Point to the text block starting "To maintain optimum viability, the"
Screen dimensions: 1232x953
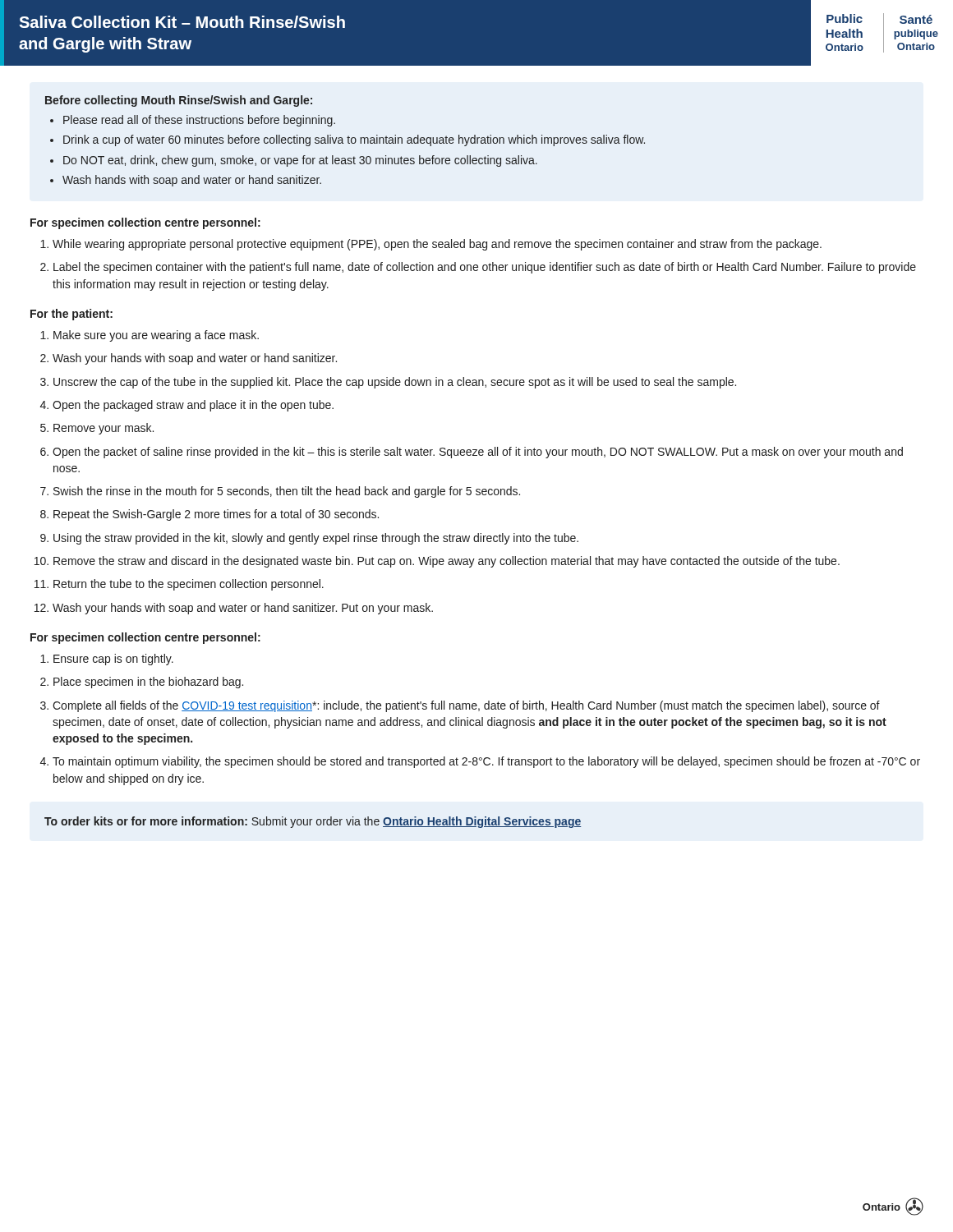[x=486, y=770]
